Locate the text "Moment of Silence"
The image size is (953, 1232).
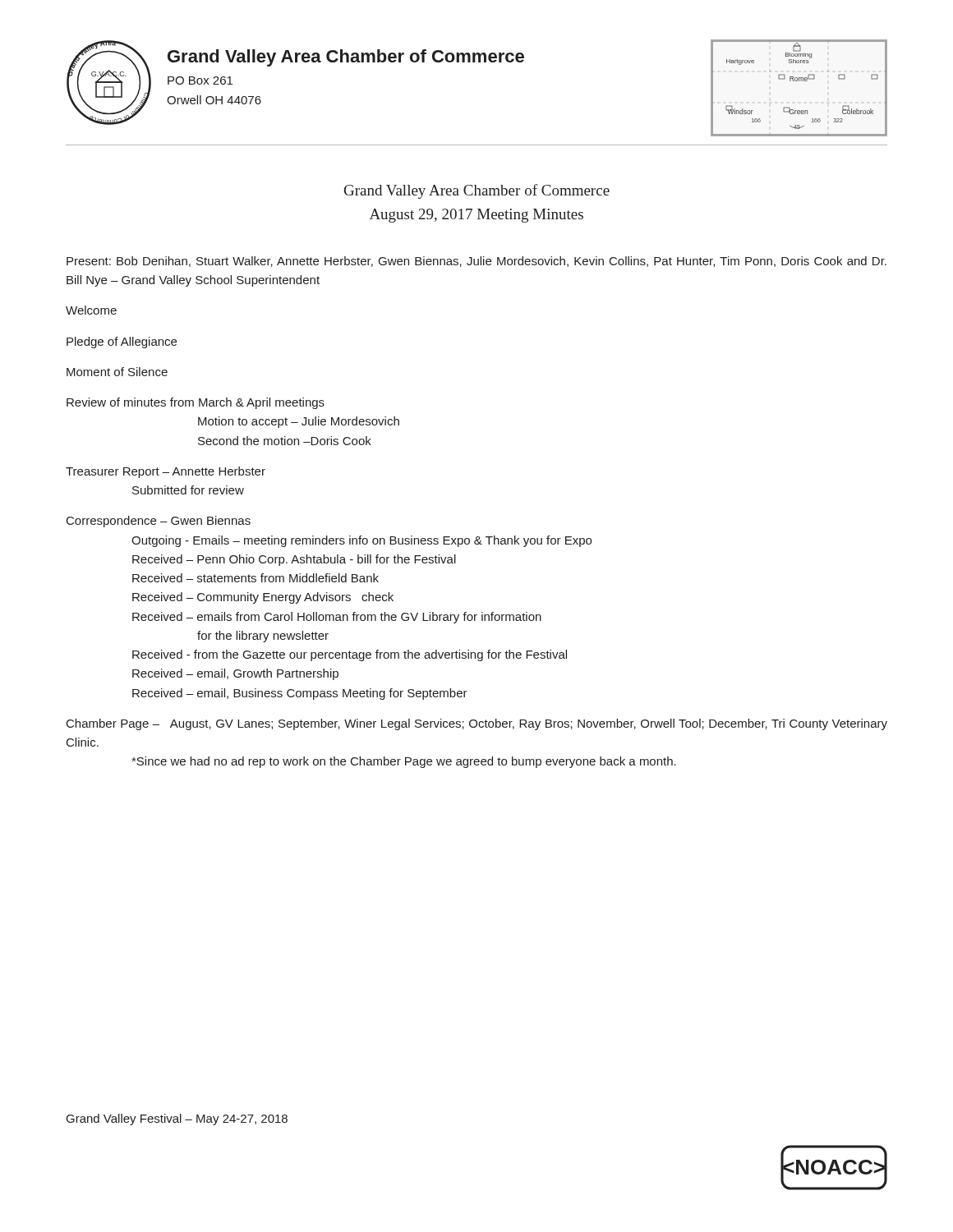117,372
